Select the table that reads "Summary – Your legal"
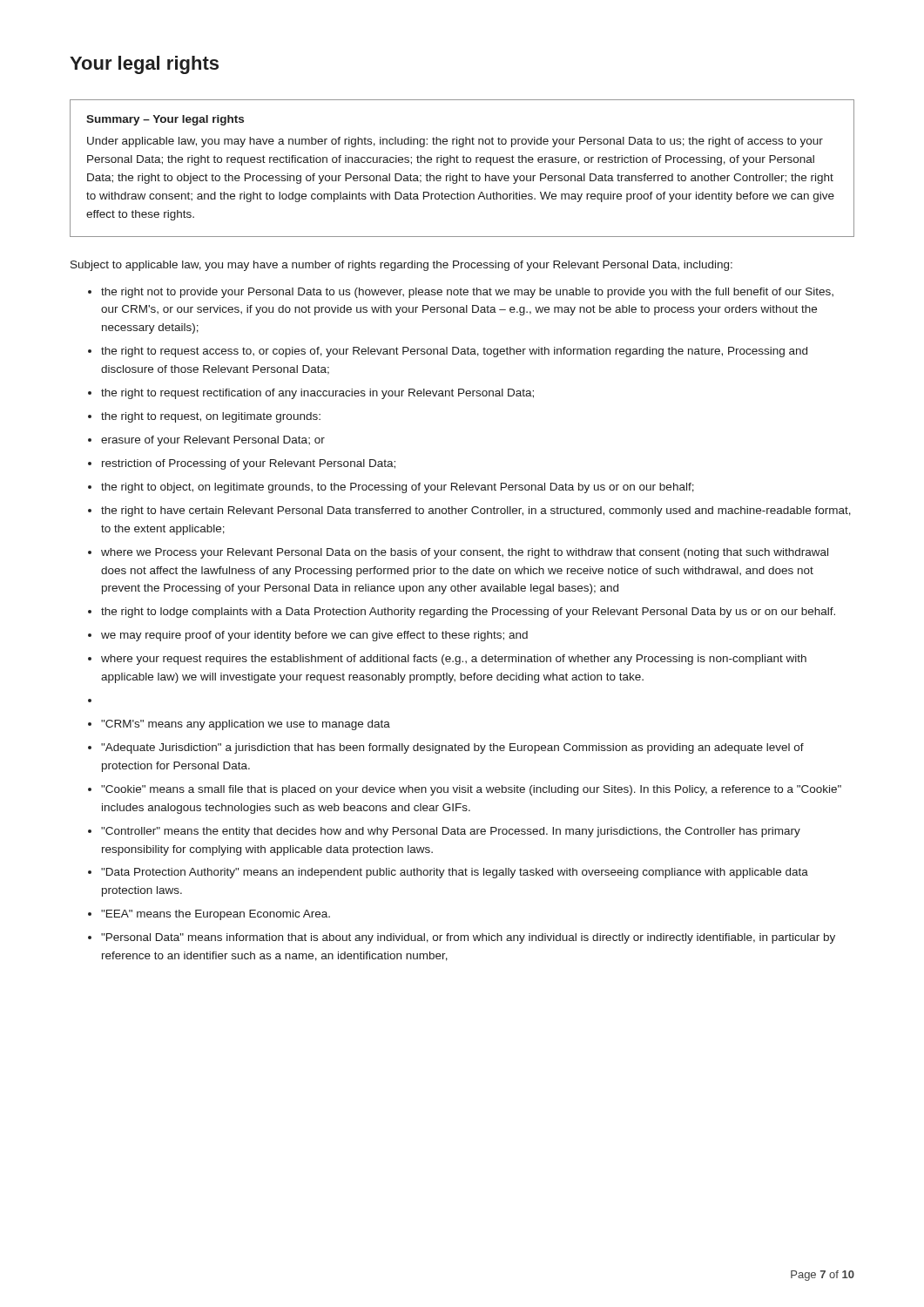The height and width of the screenshot is (1307, 924). (x=462, y=168)
